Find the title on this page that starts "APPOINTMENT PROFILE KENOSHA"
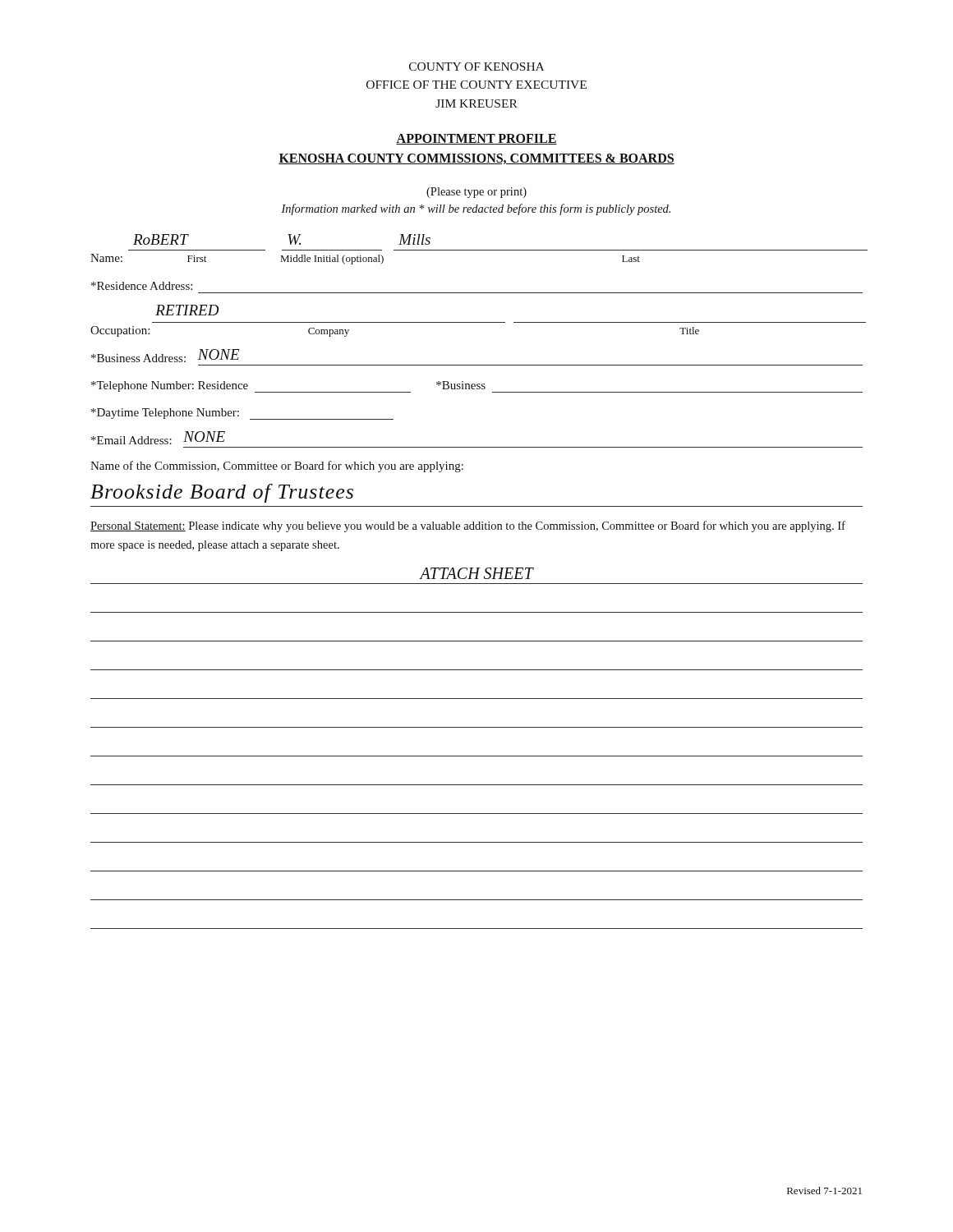Image resolution: width=953 pixels, height=1232 pixels. click(x=476, y=149)
